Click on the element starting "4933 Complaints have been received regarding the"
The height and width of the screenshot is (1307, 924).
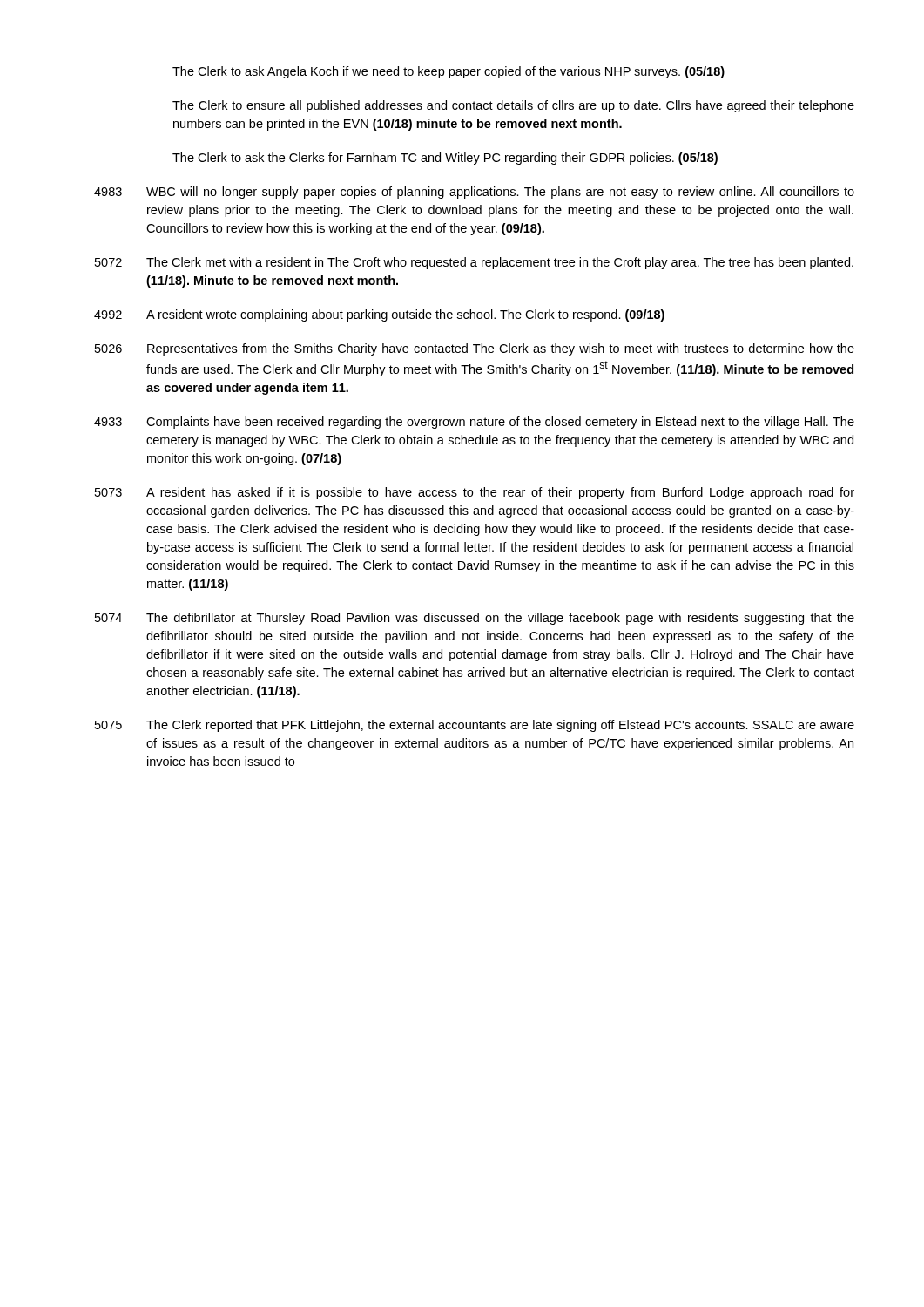click(x=474, y=441)
